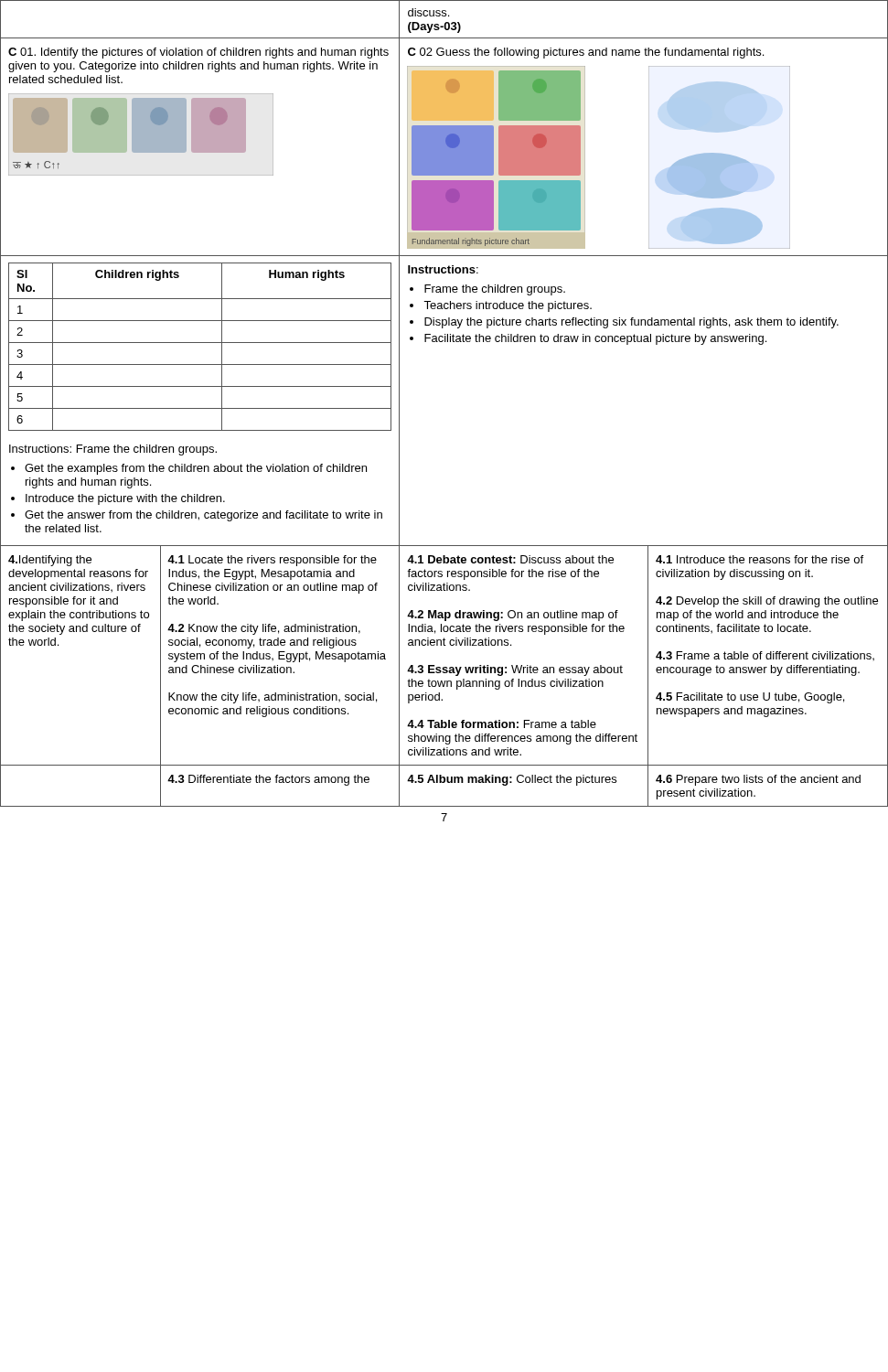This screenshot has width=888, height=1372.
Task: Select the text starting "Identifying the developmental reasons for"
Action: tap(79, 601)
